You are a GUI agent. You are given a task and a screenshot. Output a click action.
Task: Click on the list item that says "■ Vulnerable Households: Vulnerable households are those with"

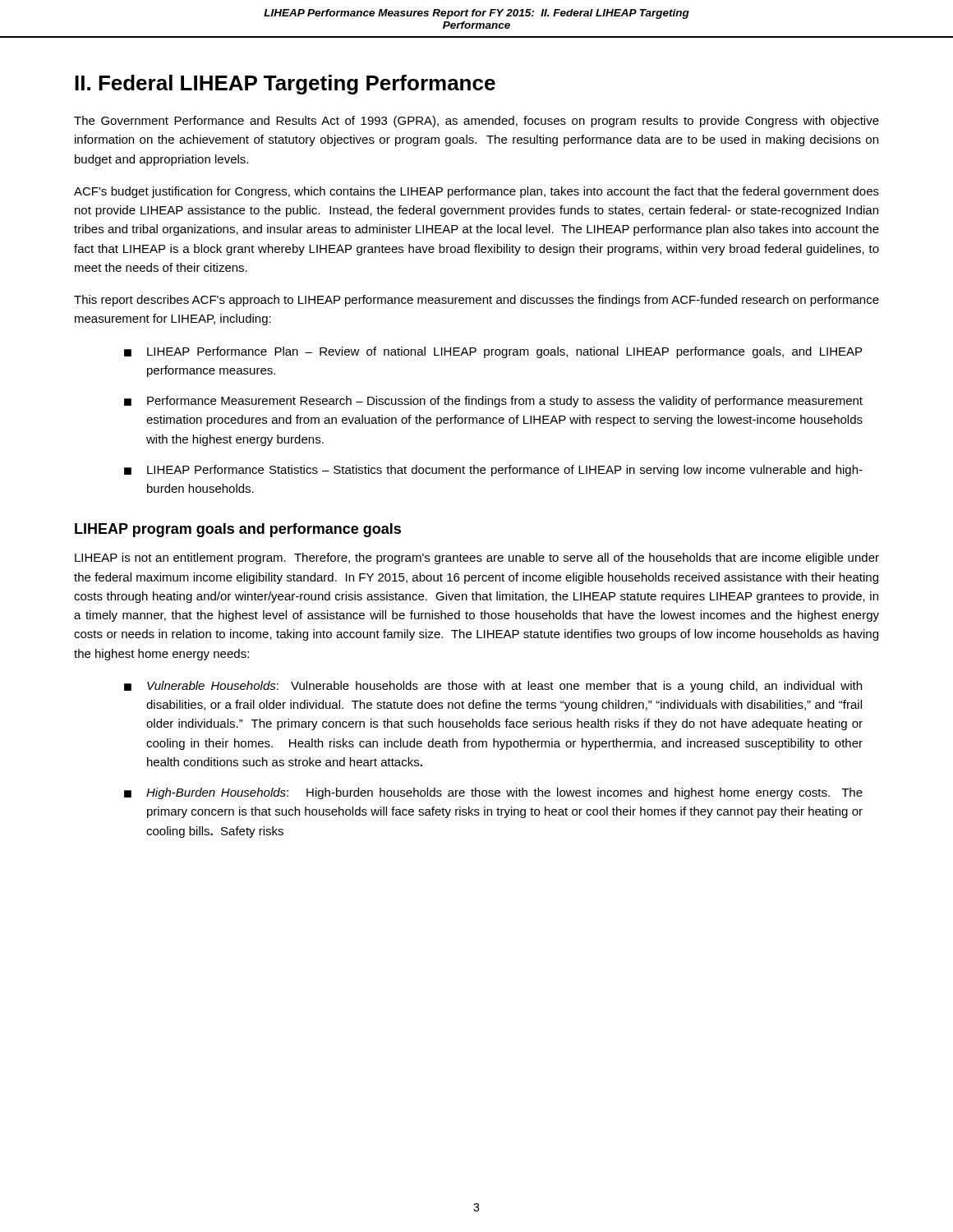click(493, 723)
